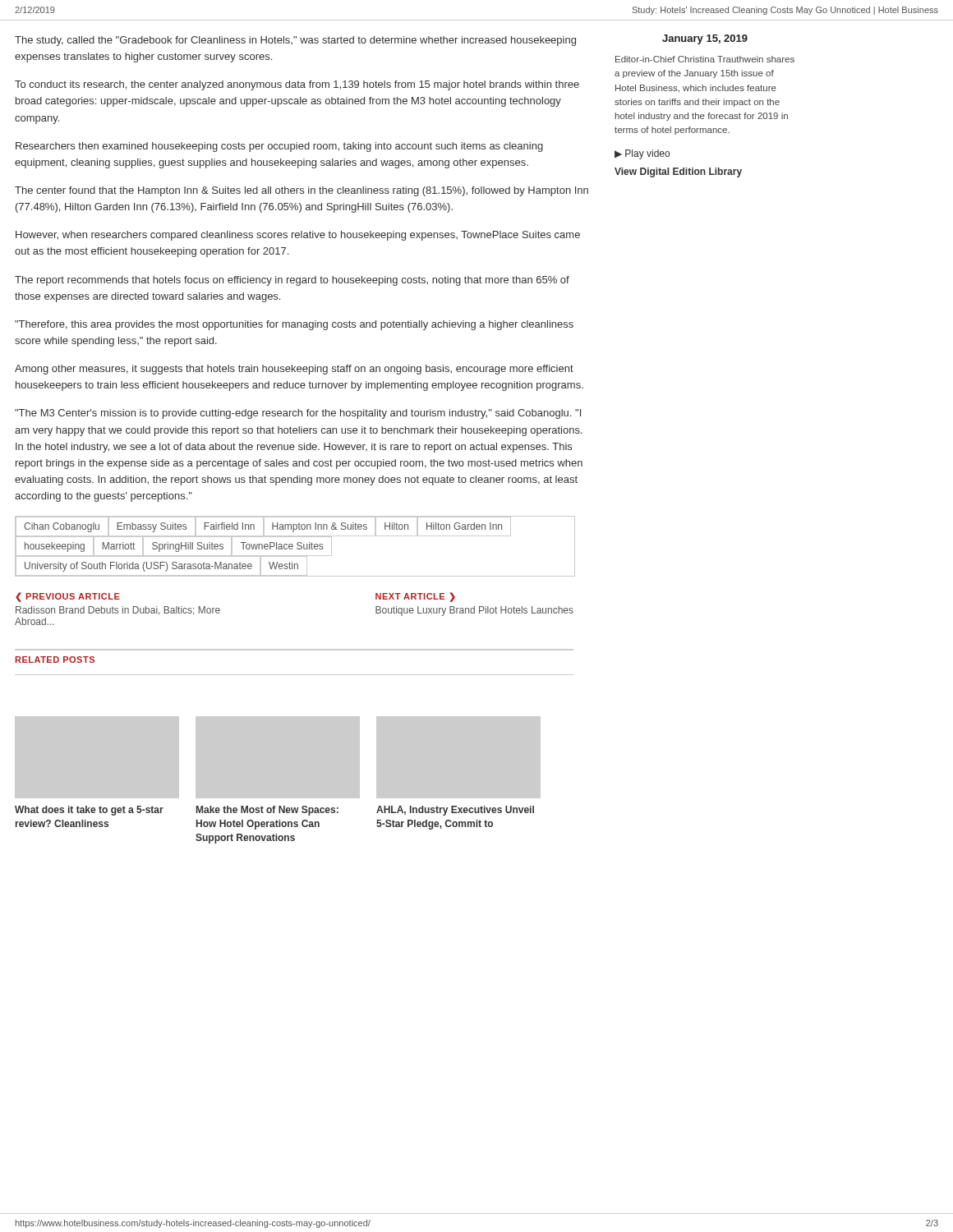Click the passage that begins ""The M3 Center's mission is to provide"
The width and height of the screenshot is (953, 1232).
point(302,455)
